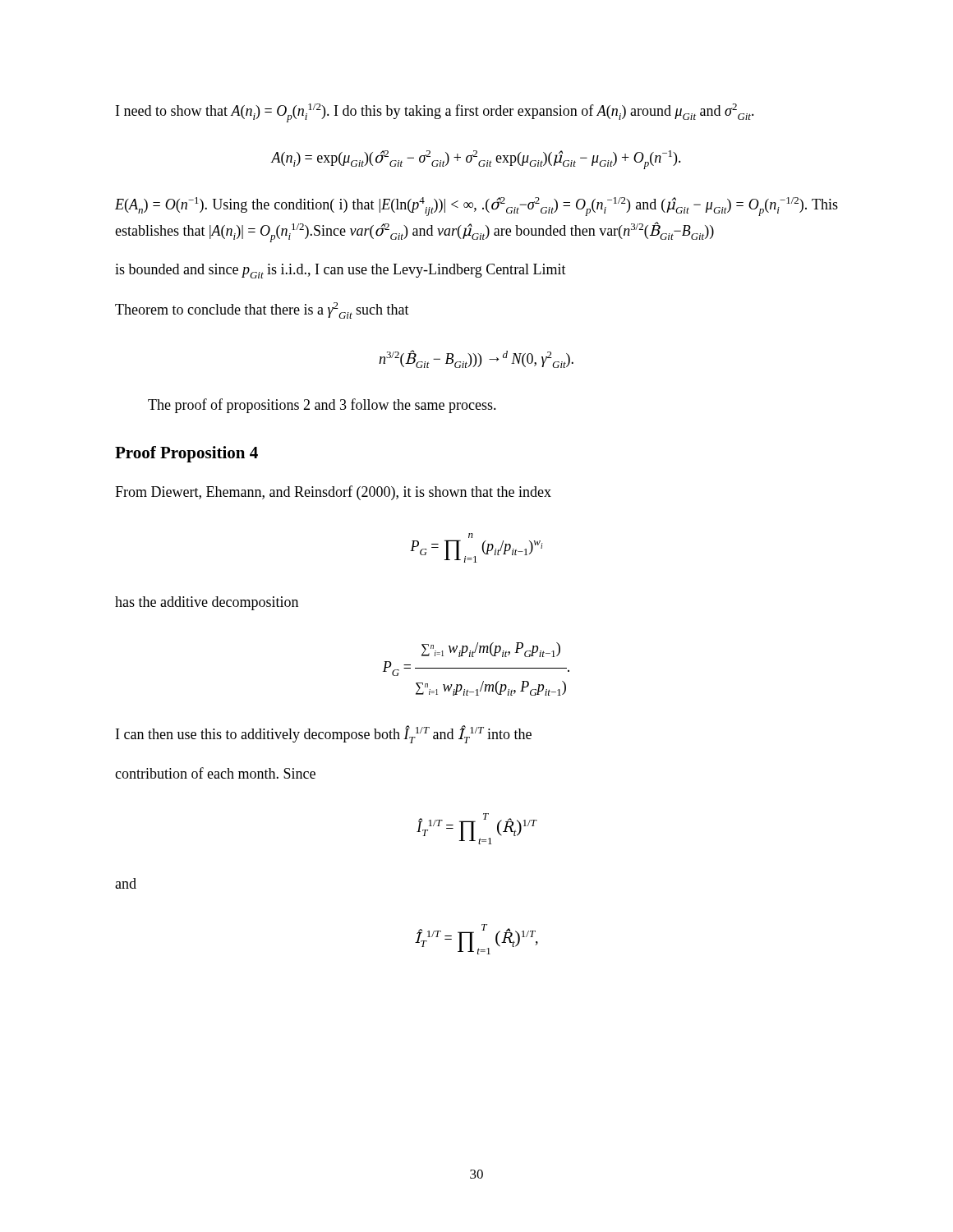
Task: Find the text containing "has the additive decomposition"
Action: coord(207,603)
